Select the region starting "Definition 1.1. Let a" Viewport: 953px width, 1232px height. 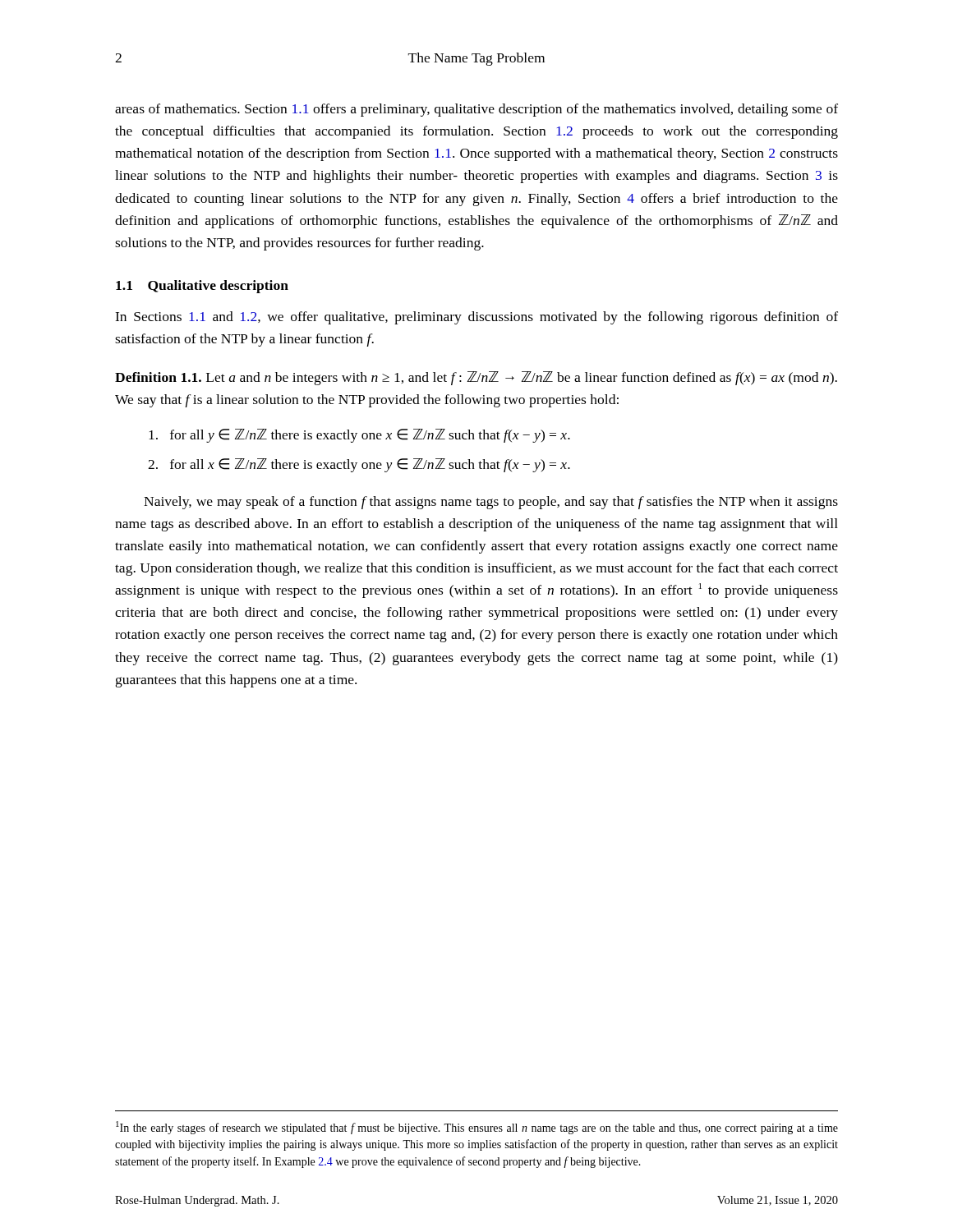(x=476, y=388)
